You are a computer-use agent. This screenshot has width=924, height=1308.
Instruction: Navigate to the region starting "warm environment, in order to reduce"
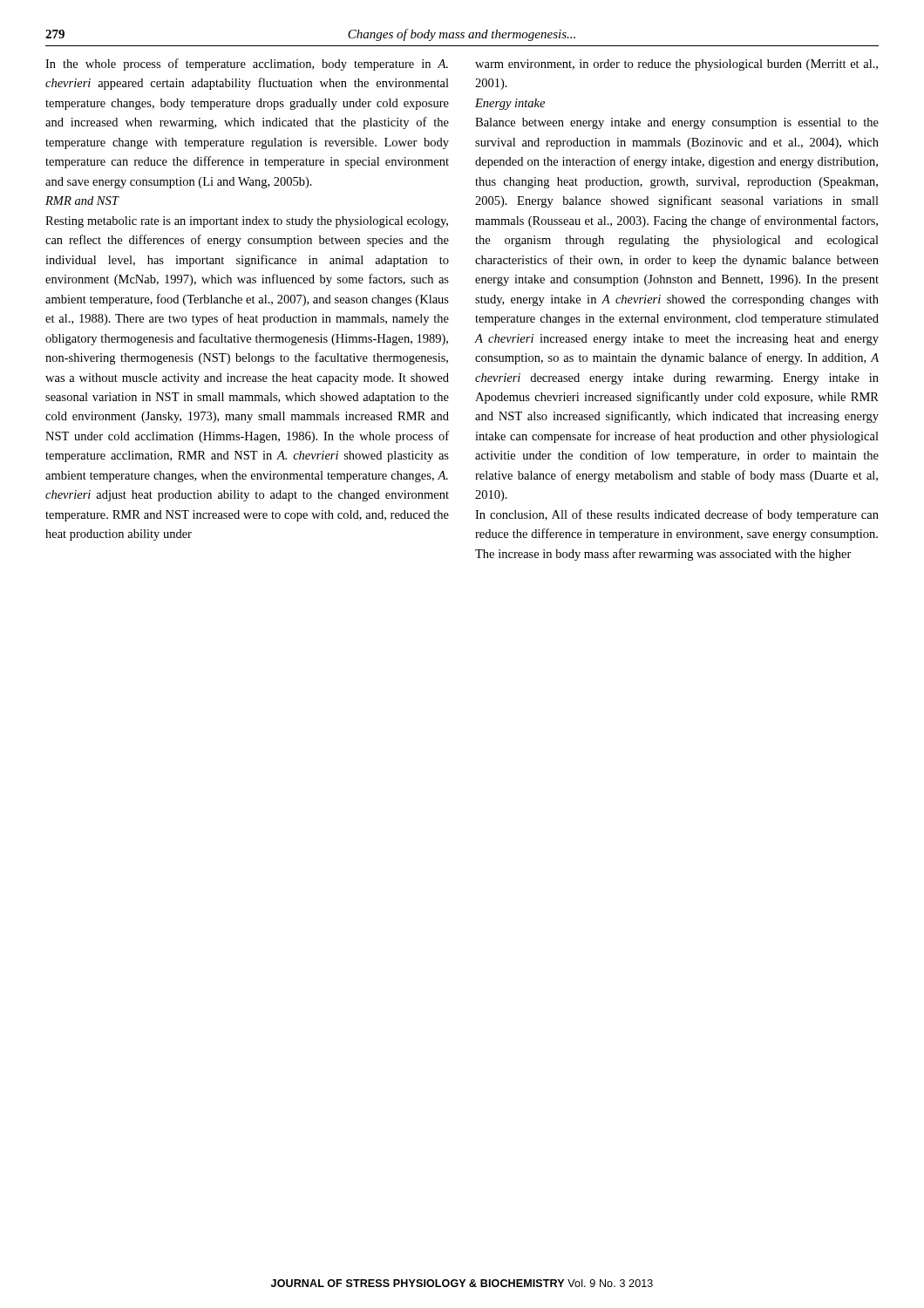[x=677, y=74]
